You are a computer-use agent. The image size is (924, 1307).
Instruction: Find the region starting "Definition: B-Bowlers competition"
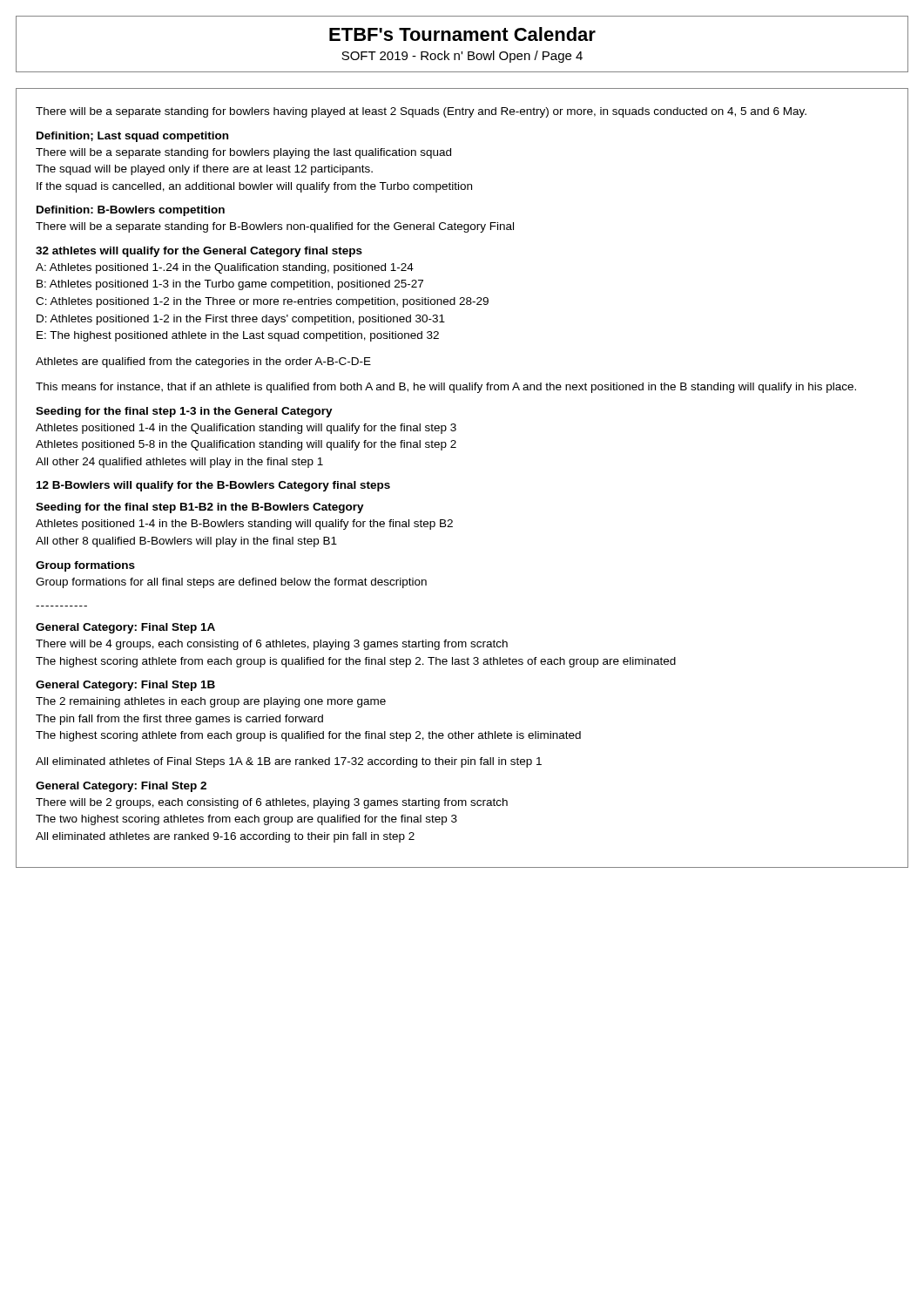click(x=130, y=210)
